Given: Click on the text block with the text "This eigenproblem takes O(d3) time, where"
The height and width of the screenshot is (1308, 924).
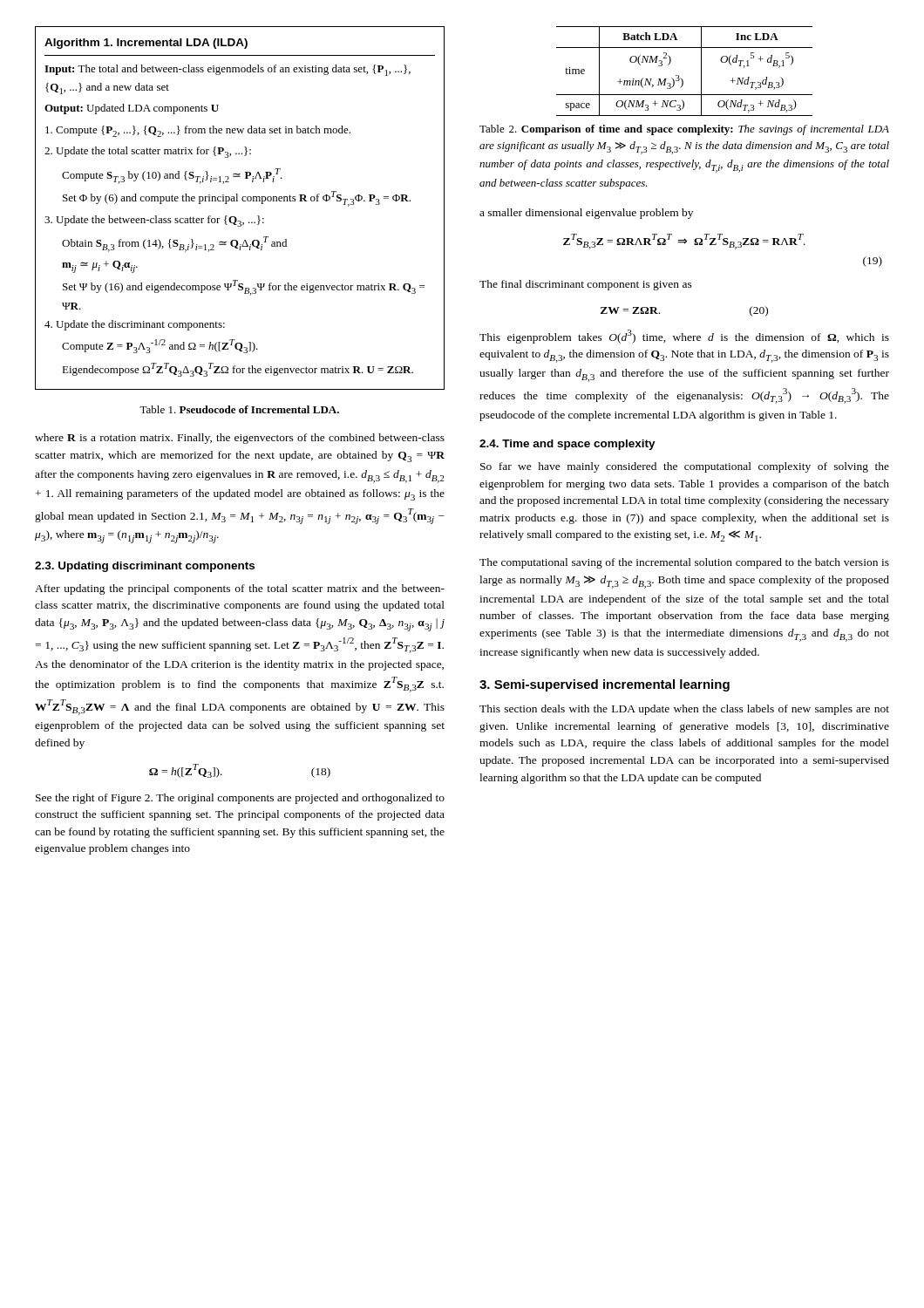Looking at the screenshot, I should (684, 374).
